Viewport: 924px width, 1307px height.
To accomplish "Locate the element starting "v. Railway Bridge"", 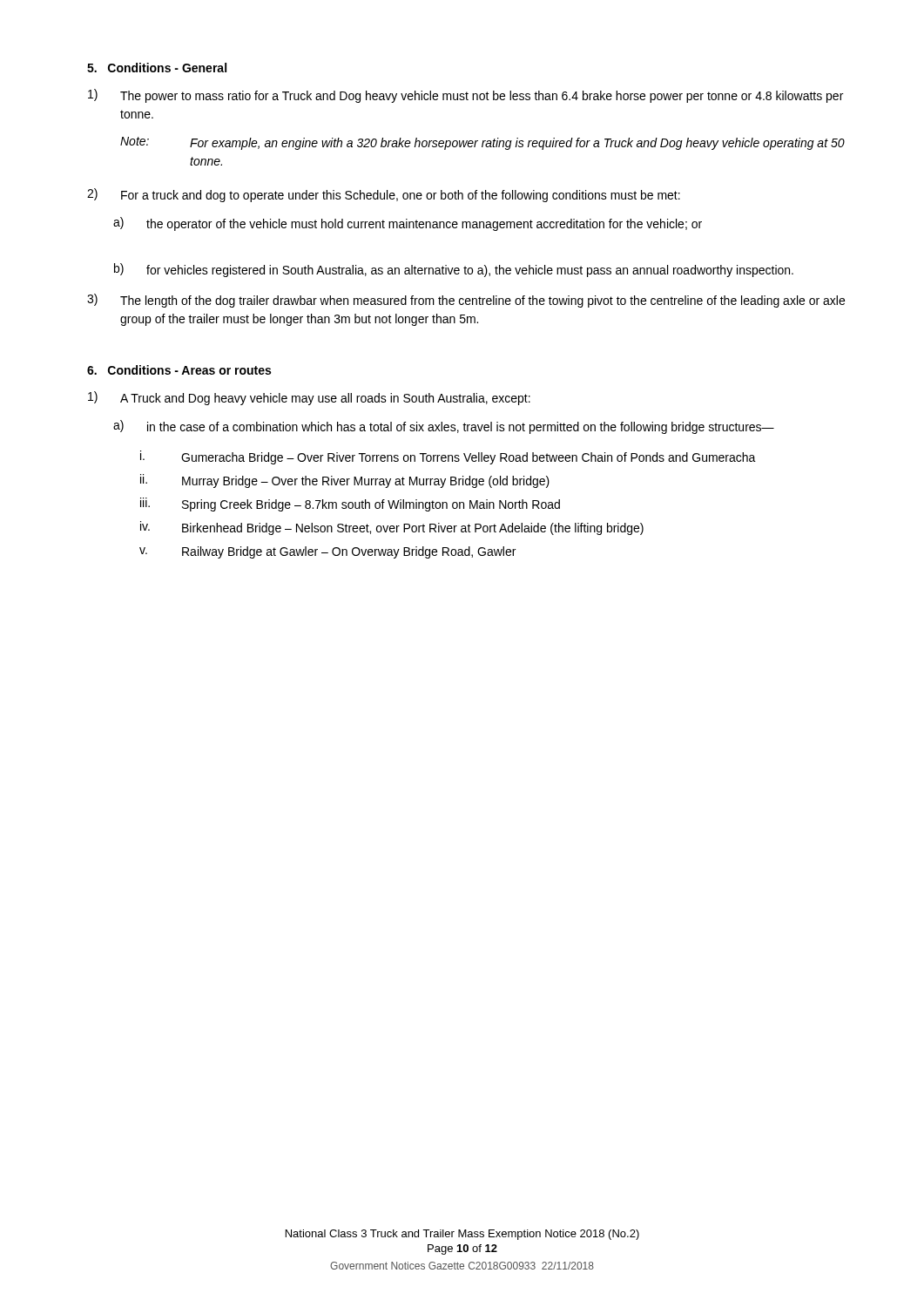I will pyautogui.click(x=497, y=552).
